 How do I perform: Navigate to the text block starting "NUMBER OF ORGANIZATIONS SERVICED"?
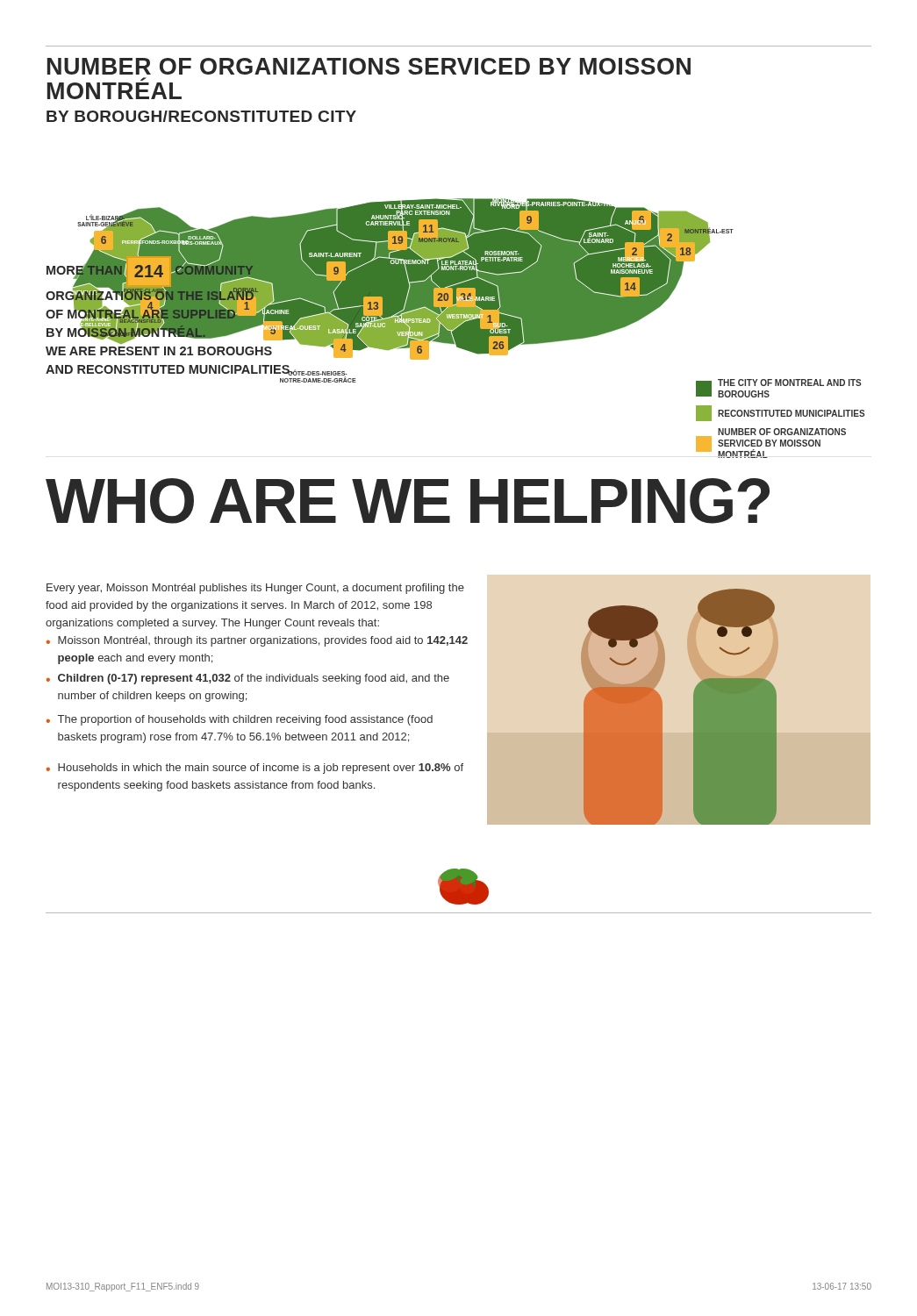pos(369,66)
